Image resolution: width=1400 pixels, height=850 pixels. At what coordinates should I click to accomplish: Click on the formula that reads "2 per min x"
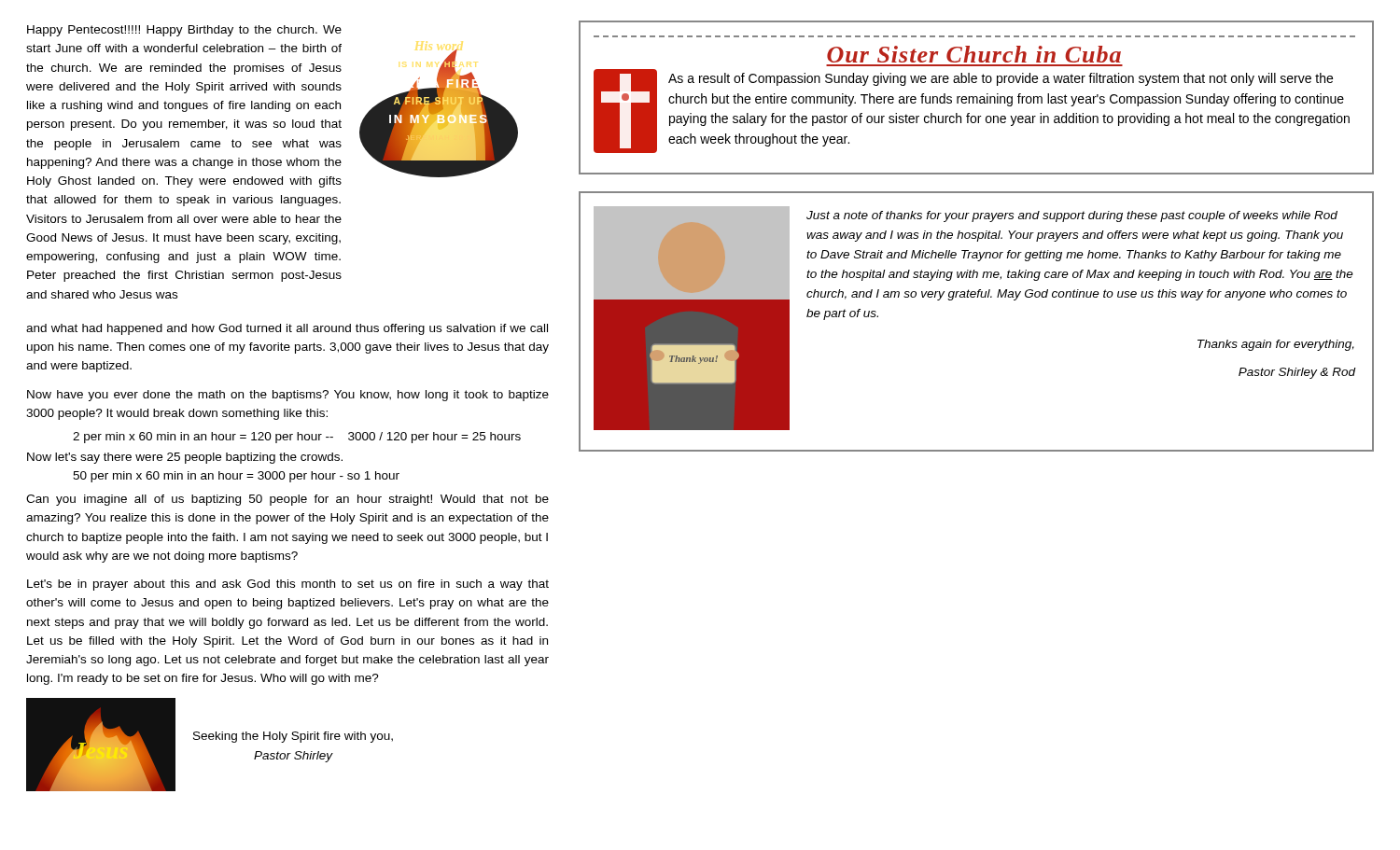[297, 436]
